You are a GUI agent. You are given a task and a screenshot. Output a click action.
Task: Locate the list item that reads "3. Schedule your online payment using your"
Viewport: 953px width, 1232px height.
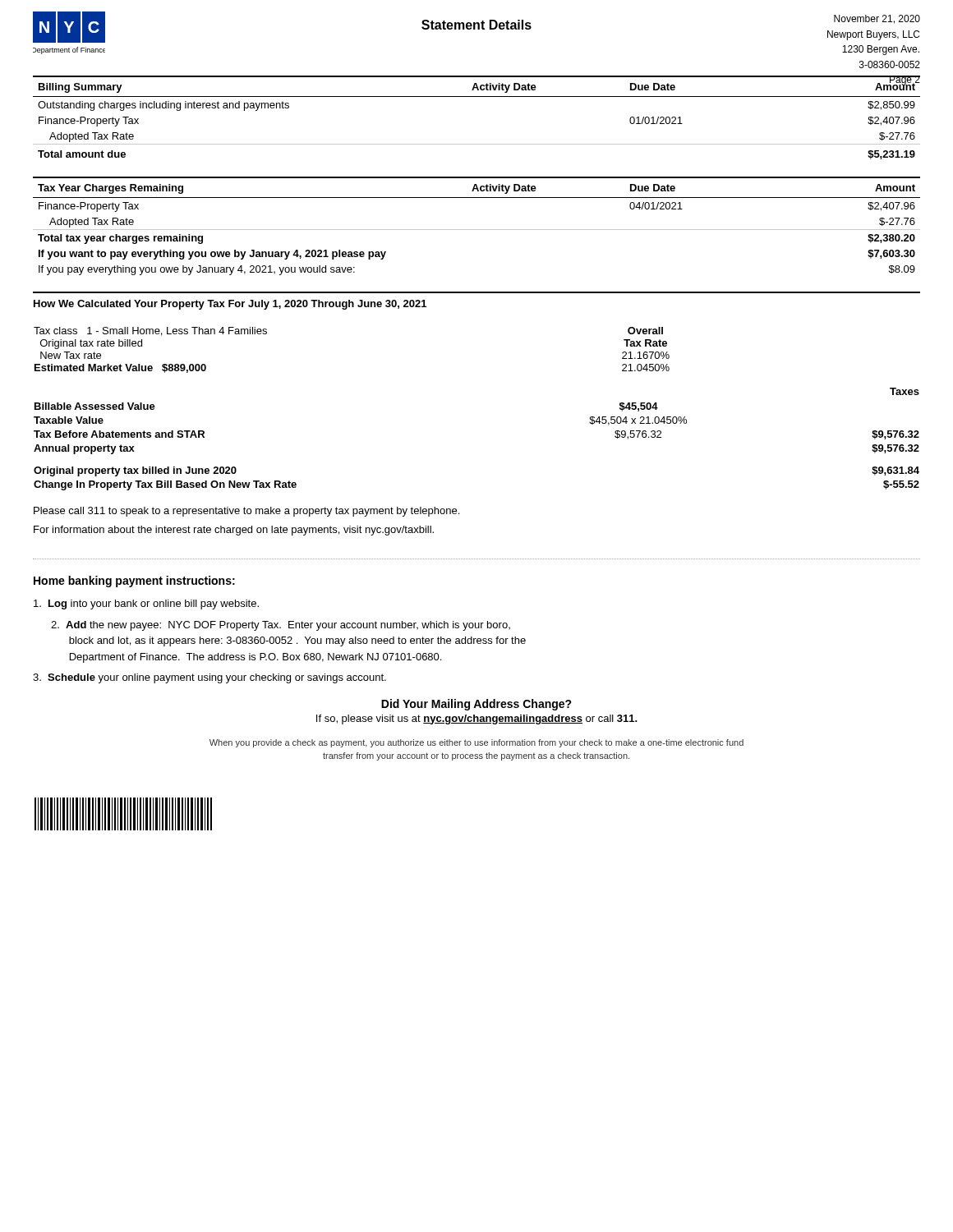point(210,677)
